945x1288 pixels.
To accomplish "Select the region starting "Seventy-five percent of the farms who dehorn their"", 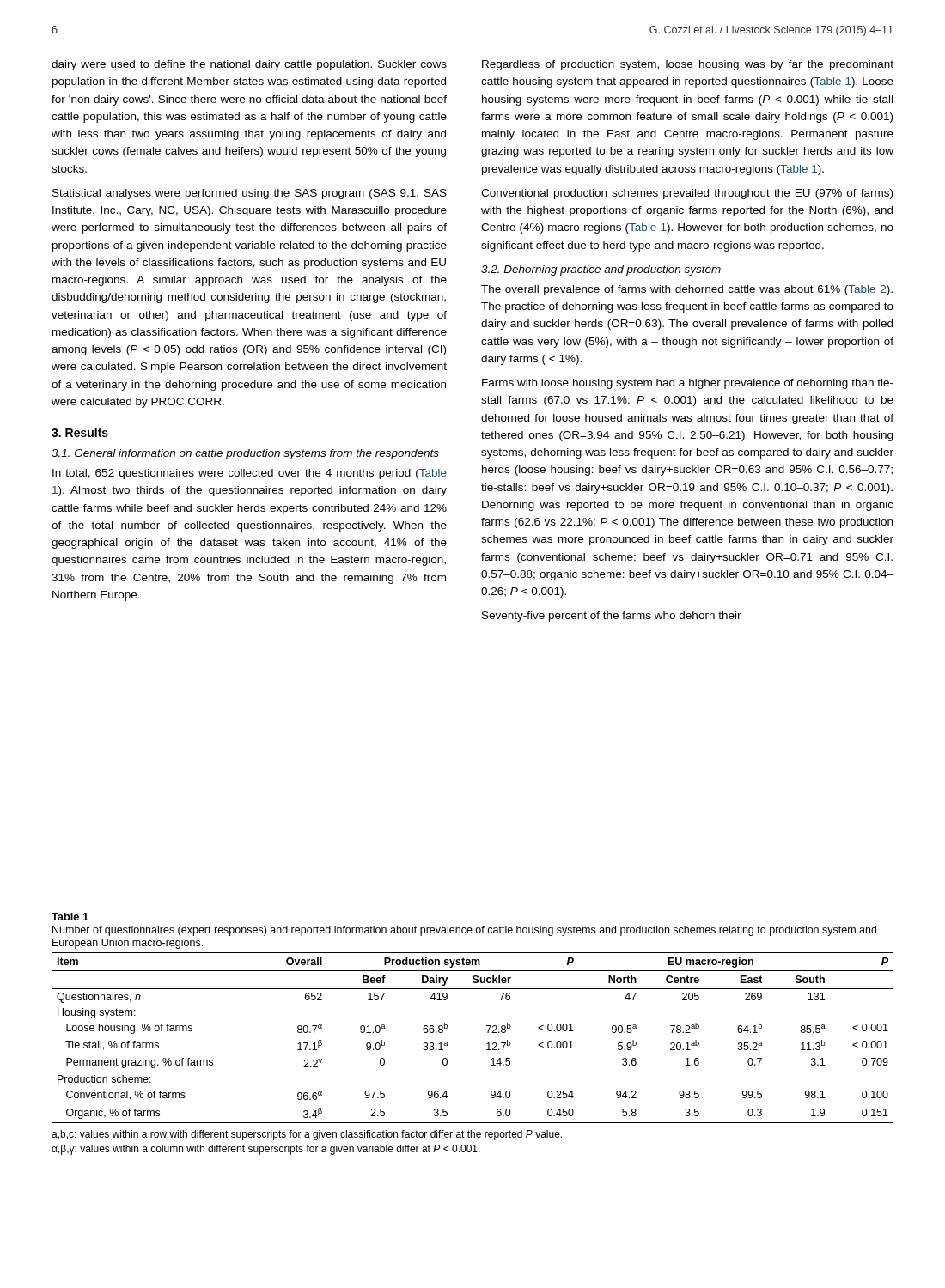I will click(687, 616).
